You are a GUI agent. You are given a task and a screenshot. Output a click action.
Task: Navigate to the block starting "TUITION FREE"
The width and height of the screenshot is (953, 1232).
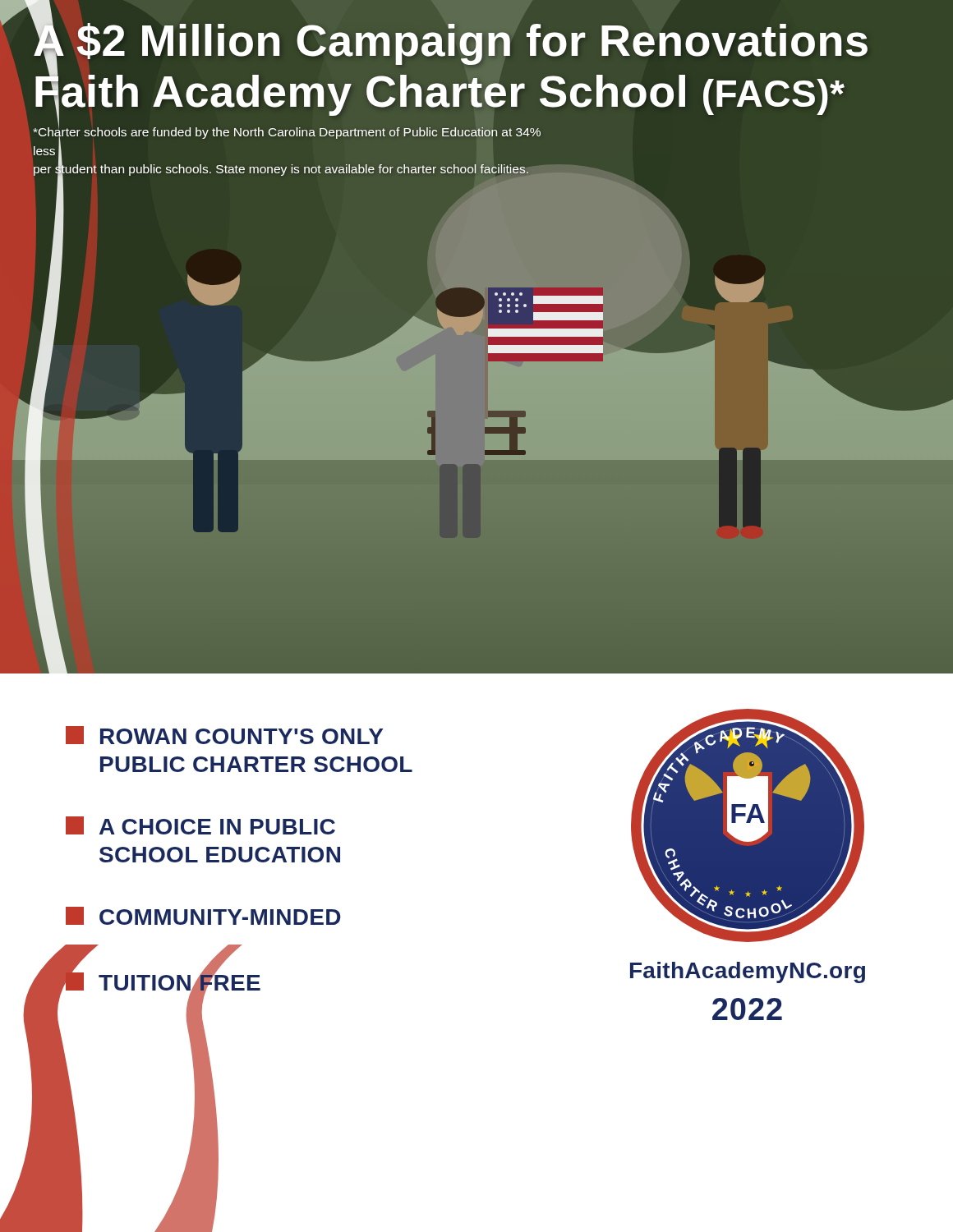click(x=164, y=983)
